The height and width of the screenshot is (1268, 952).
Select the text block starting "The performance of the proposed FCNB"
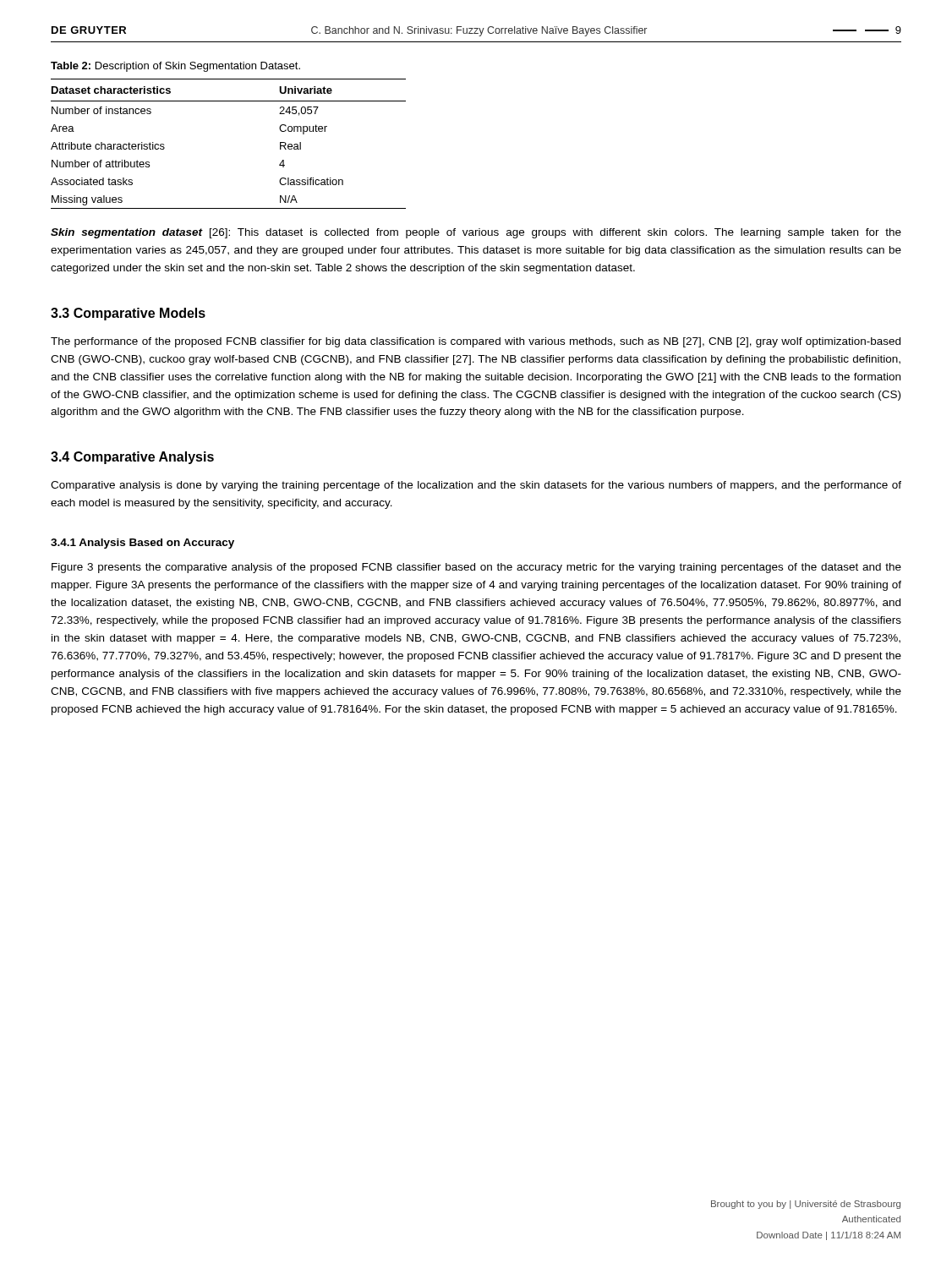pyautogui.click(x=476, y=376)
